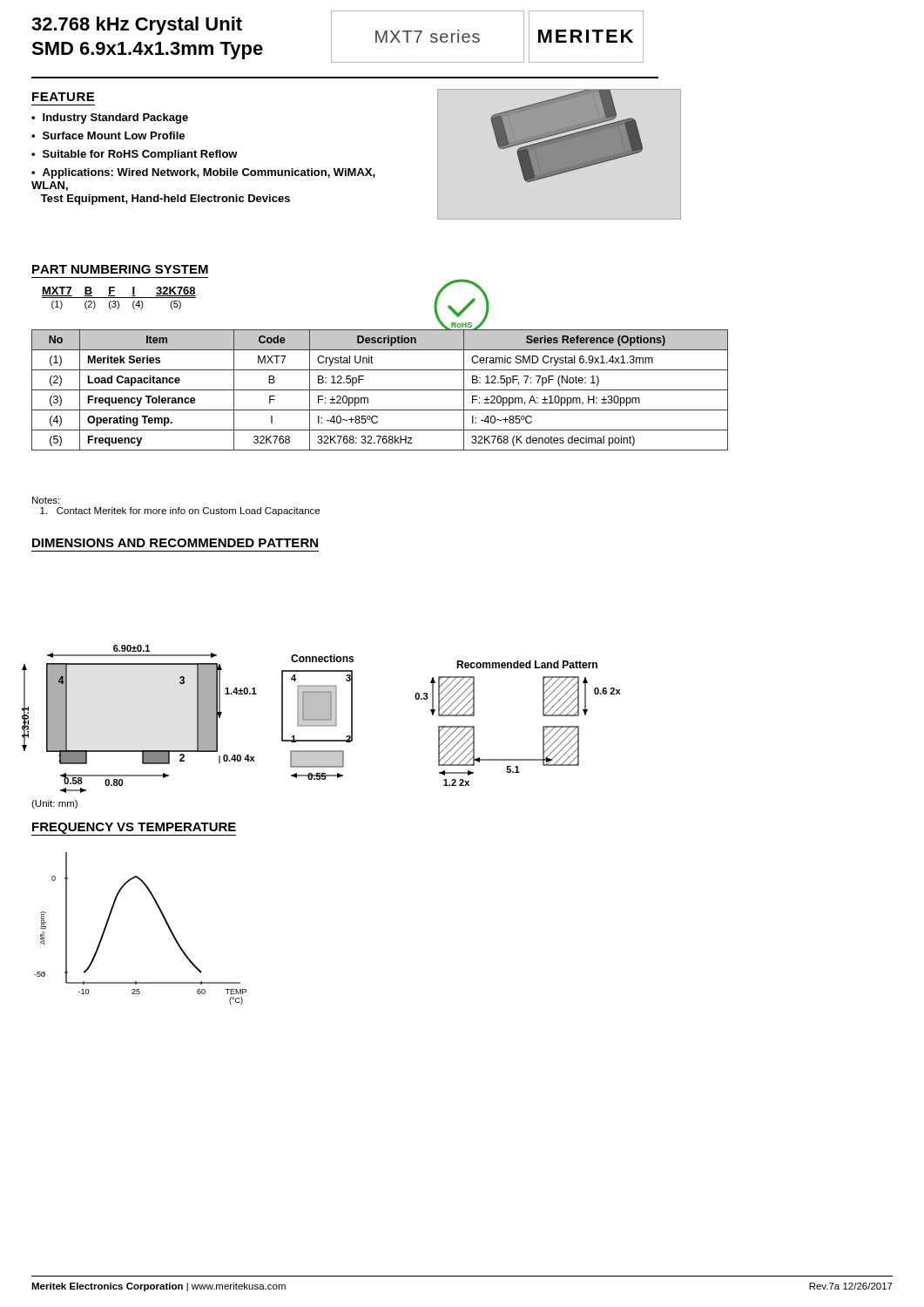Where is the passage that starts "Notes: 1. Contact"?
The height and width of the screenshot is (1307, 924).
tap(176, 505)
